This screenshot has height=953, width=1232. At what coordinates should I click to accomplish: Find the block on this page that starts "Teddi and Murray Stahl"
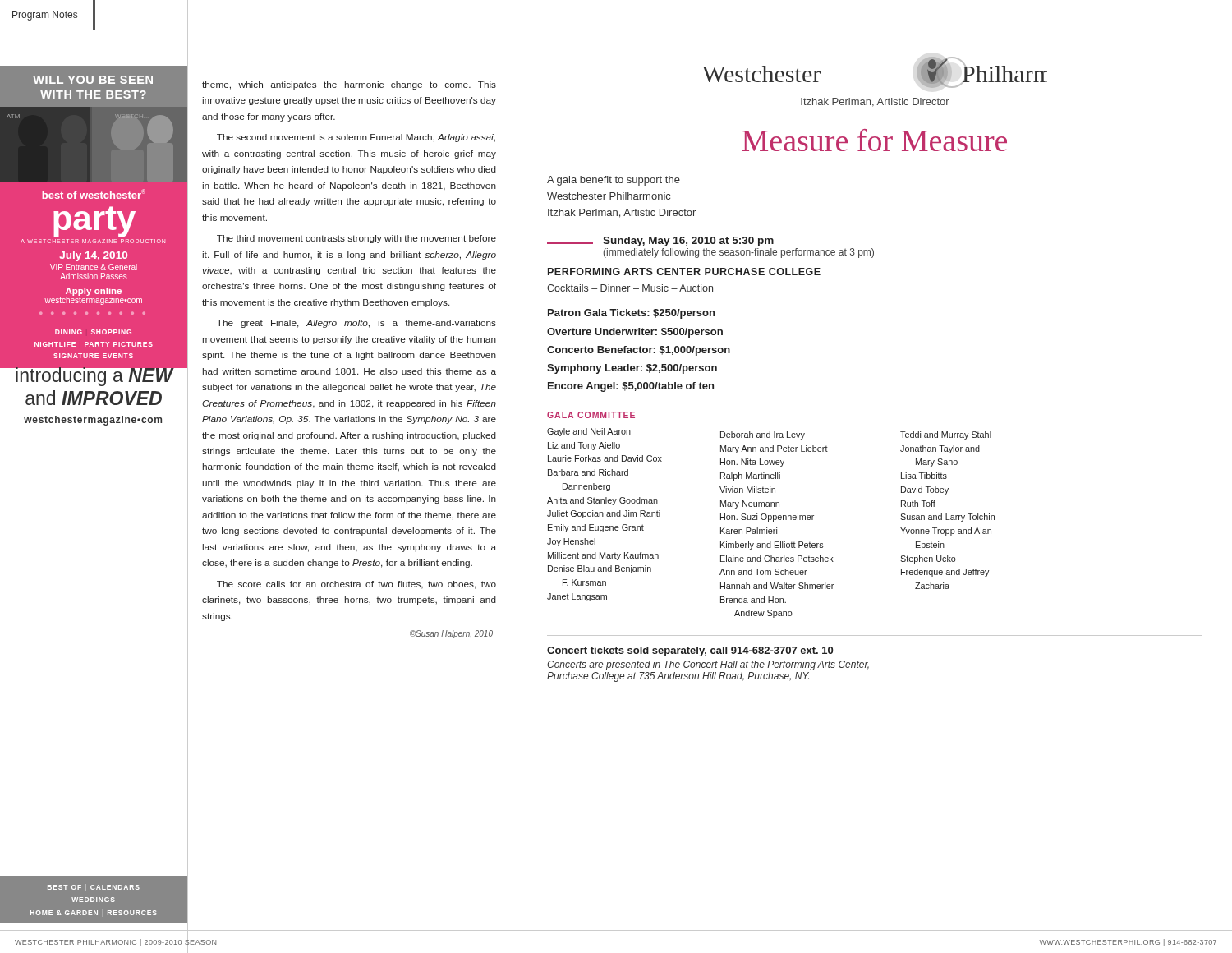coord(948,510)
